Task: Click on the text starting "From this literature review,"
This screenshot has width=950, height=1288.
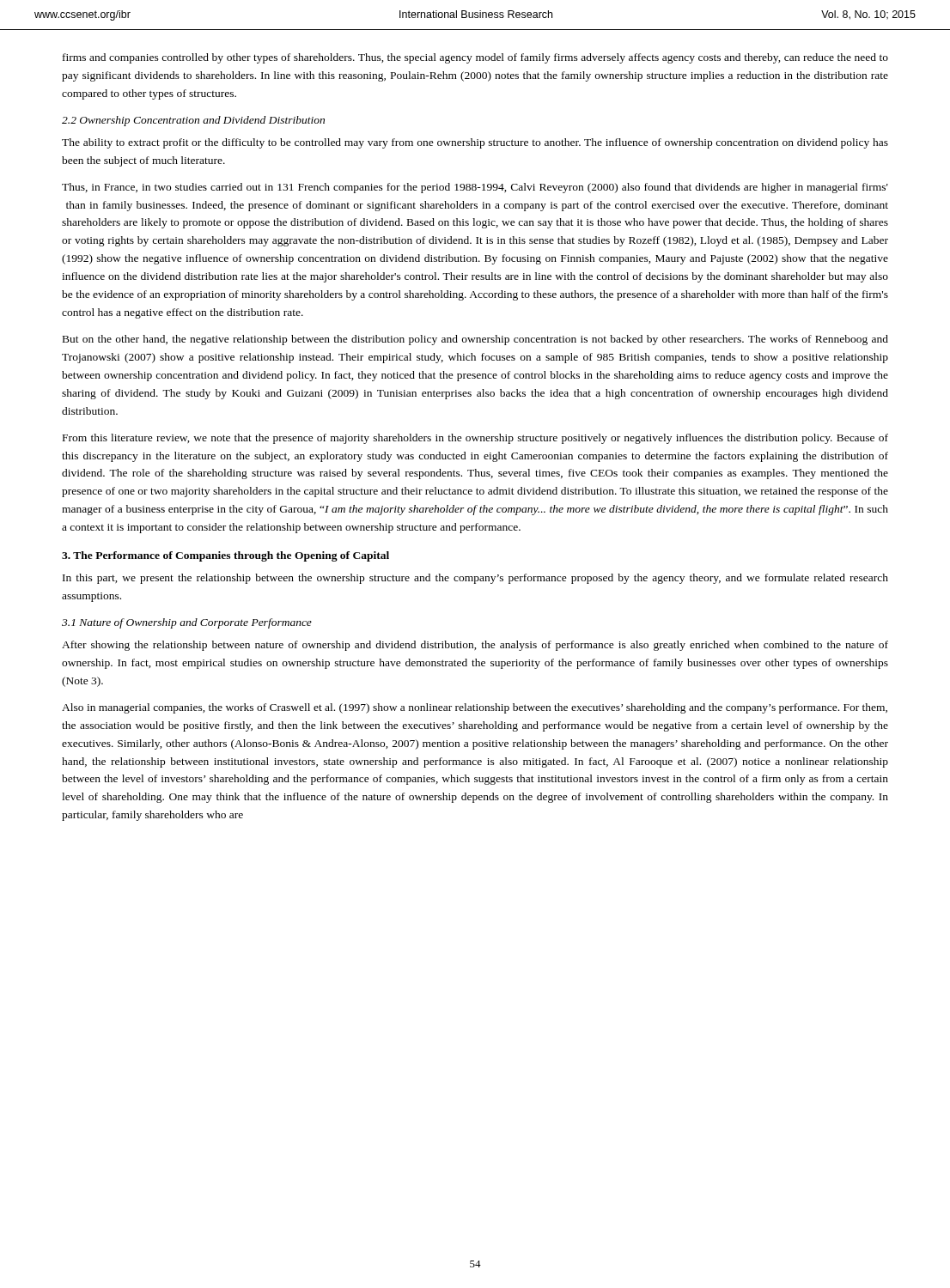Action: (475, 483)
